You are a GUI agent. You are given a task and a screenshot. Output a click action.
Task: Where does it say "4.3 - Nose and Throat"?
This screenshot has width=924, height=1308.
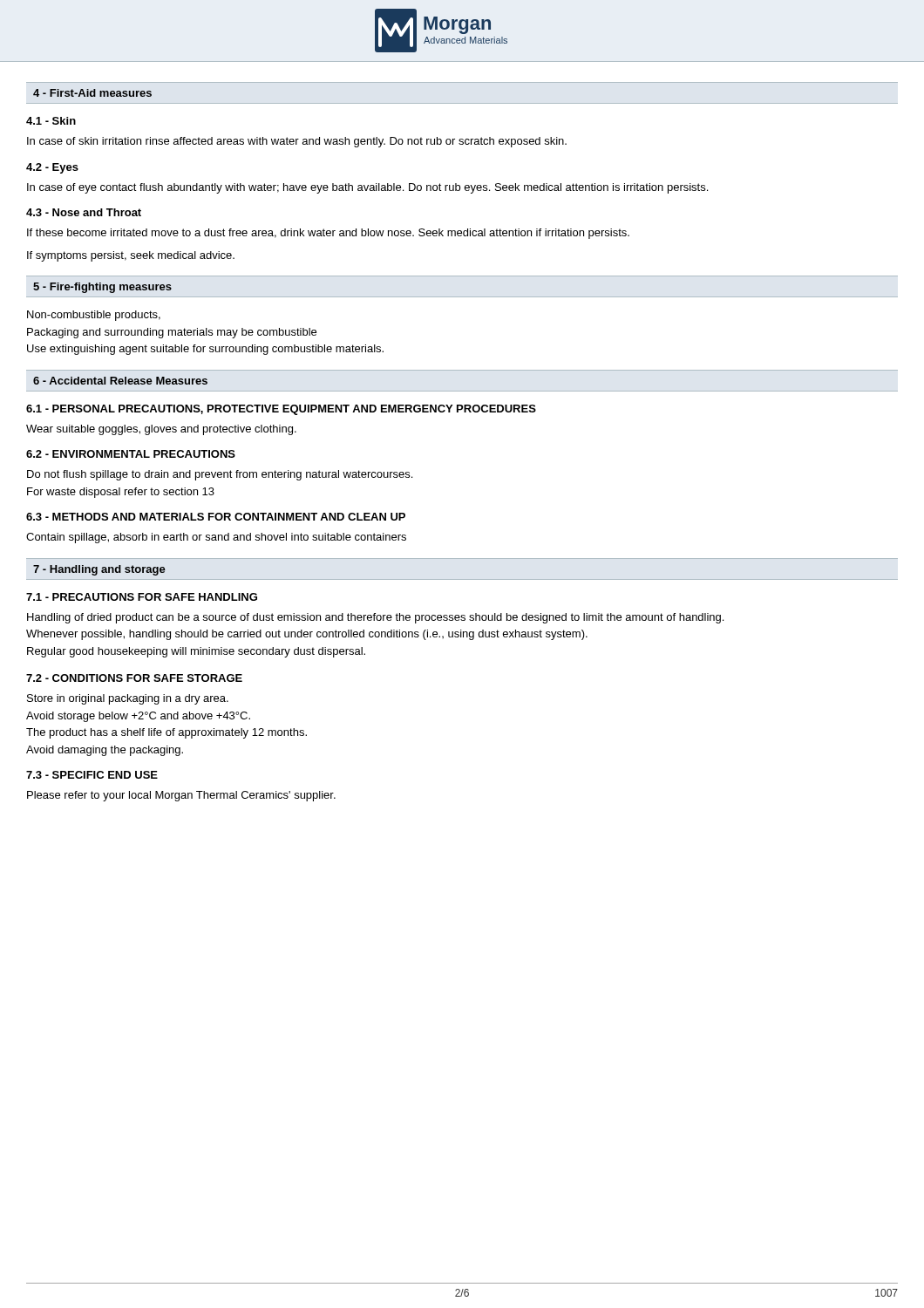click(x=84, y=212)
